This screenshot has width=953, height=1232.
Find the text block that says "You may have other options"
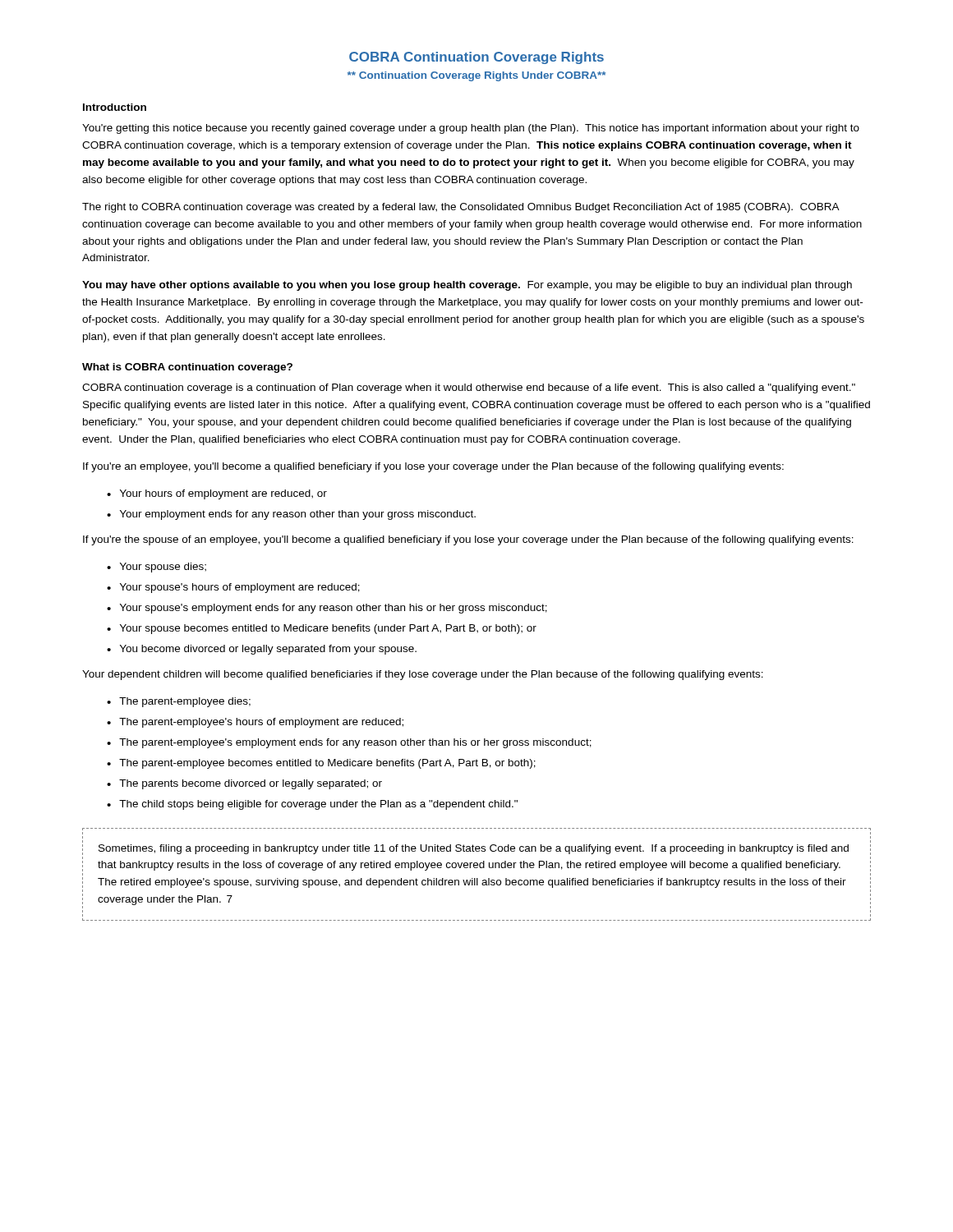point(473,311)
